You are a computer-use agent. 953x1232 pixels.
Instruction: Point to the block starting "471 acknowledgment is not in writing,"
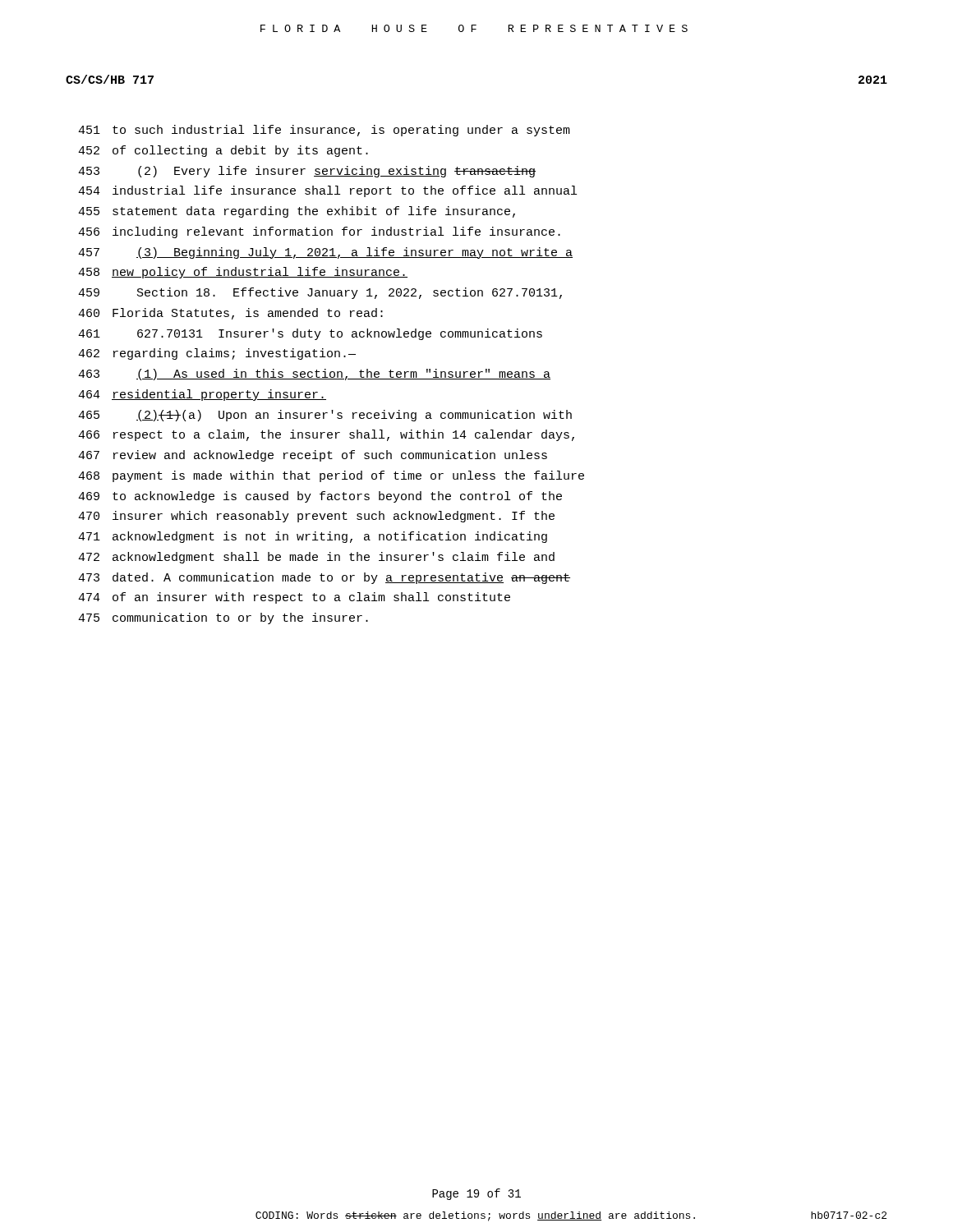476,538
